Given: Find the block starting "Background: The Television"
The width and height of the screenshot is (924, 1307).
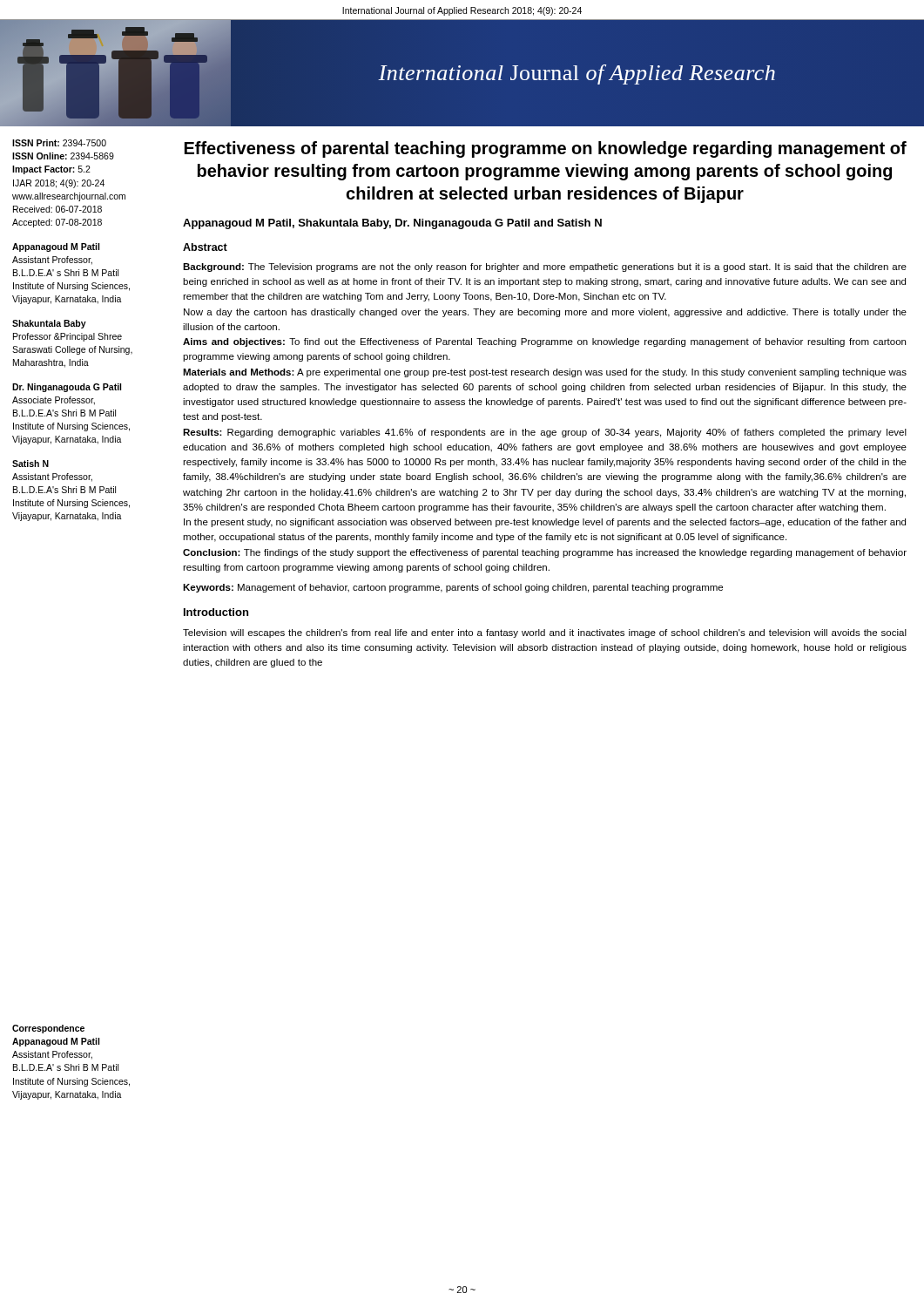Looking at the screenshot, I should tap(545, 417).
